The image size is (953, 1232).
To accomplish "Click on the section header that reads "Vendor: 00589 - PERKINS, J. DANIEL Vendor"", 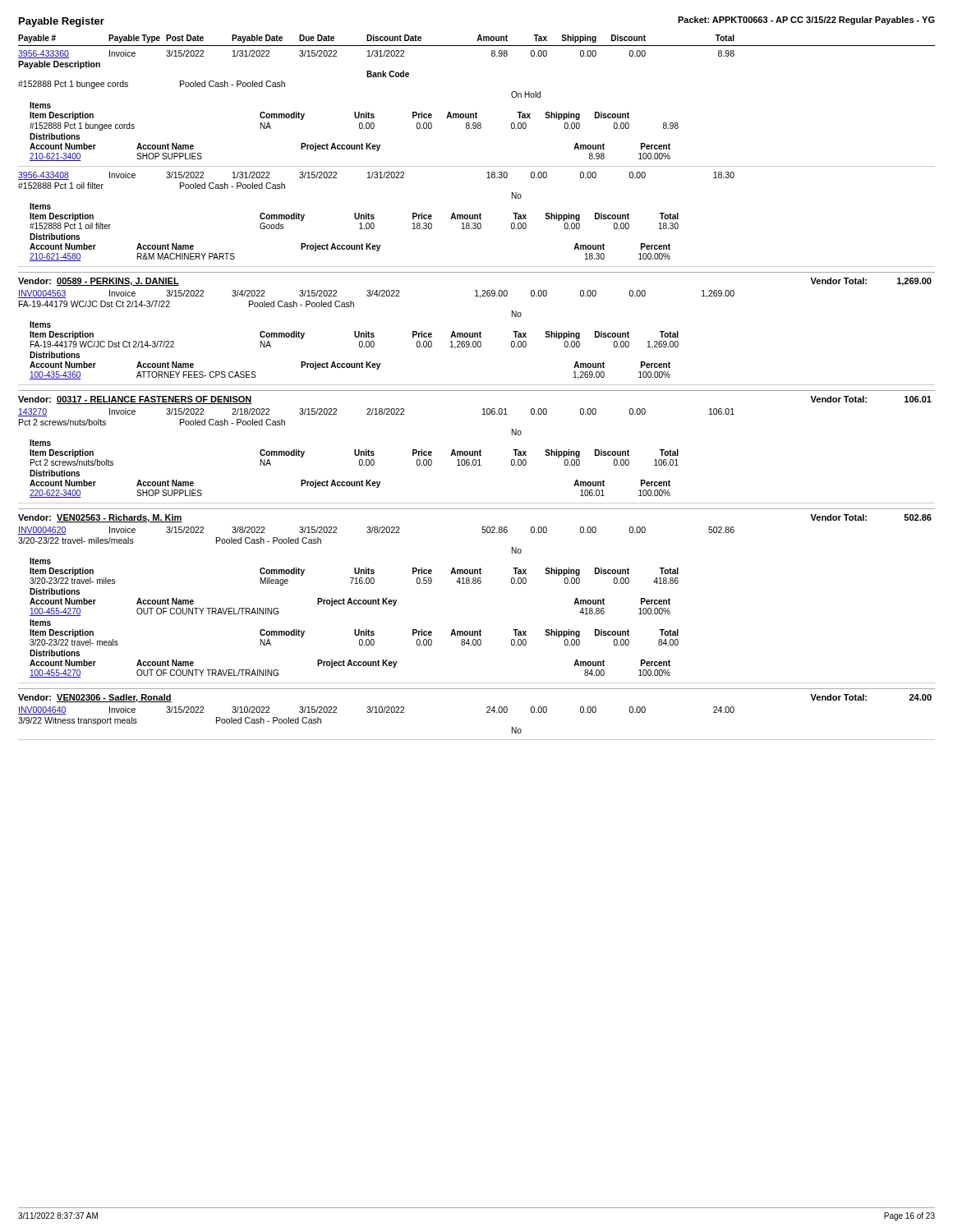I will (476, 281).
